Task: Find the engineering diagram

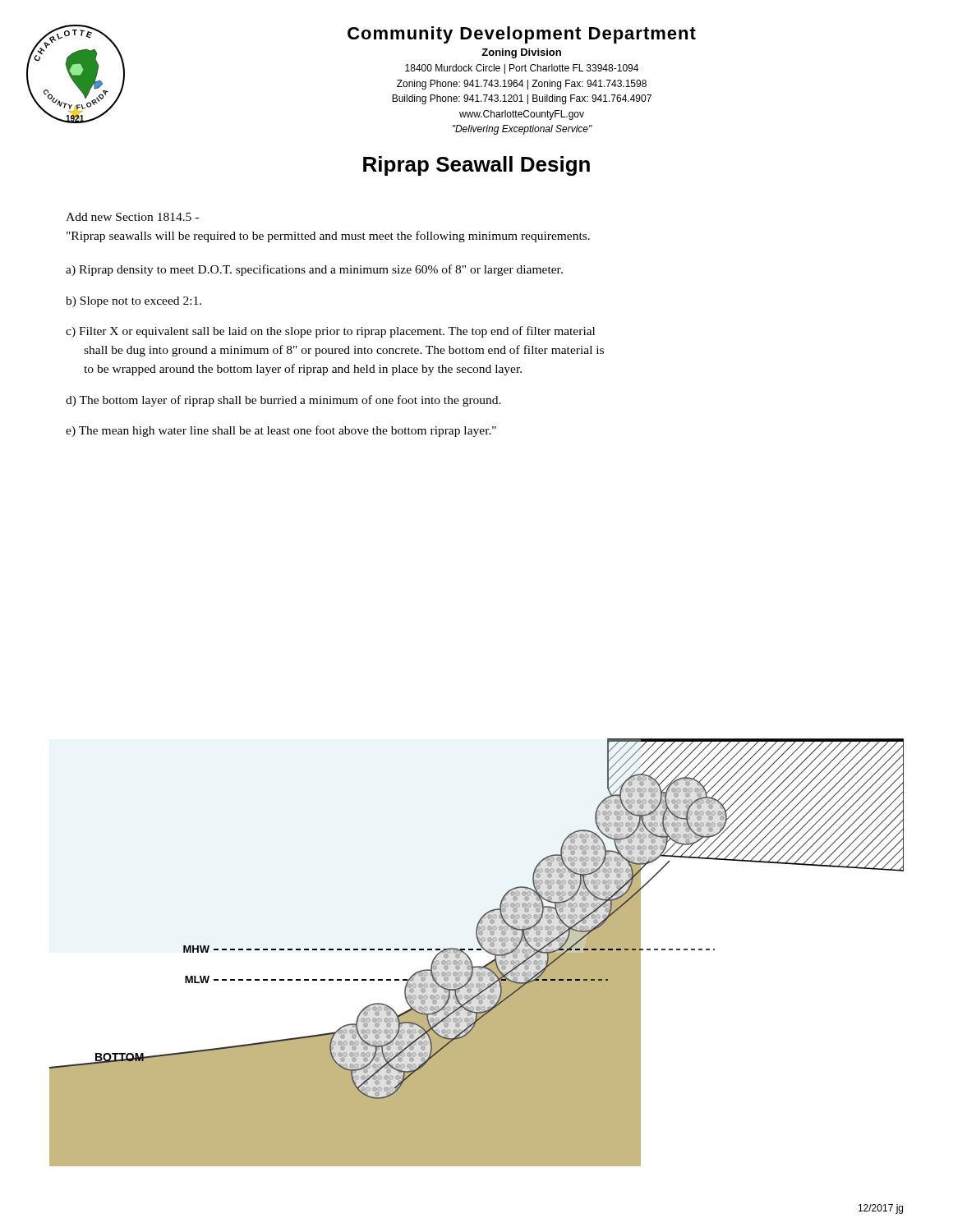Action: point(476,936)
